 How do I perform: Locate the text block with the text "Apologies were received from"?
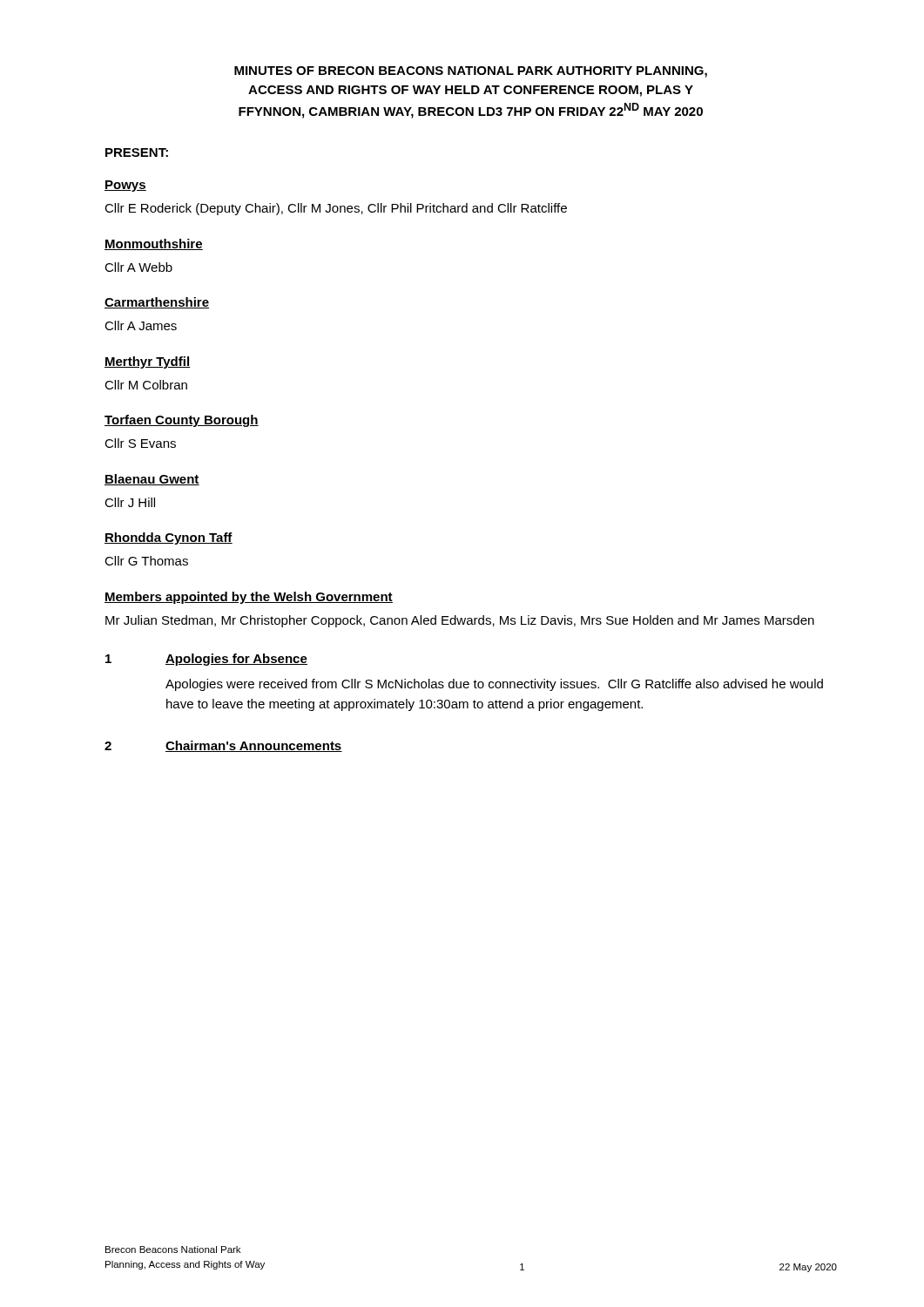point(501,694)
